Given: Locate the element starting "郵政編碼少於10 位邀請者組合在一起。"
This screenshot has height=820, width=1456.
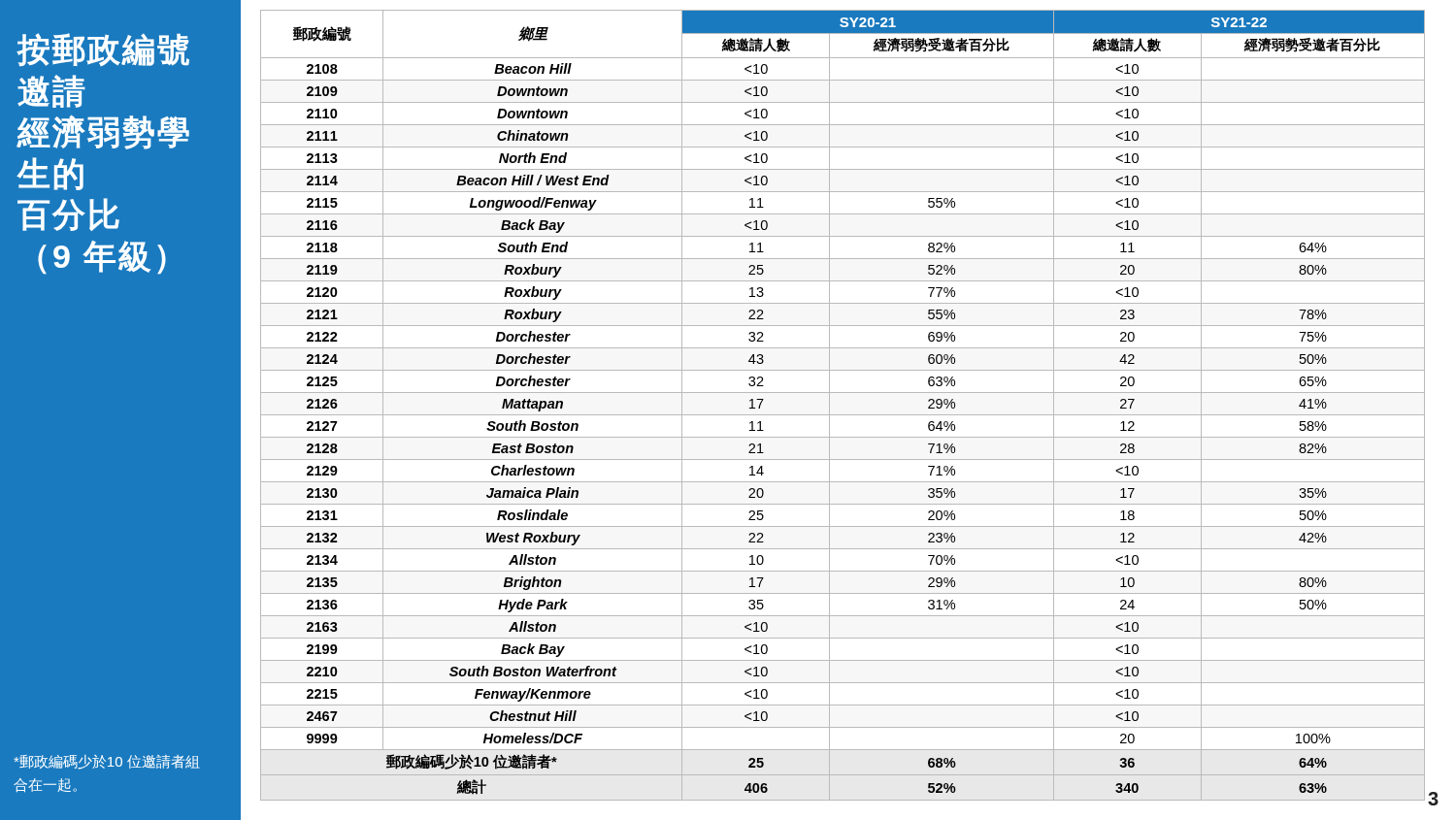Looking at the screenshot, I should tap(107, 773).
